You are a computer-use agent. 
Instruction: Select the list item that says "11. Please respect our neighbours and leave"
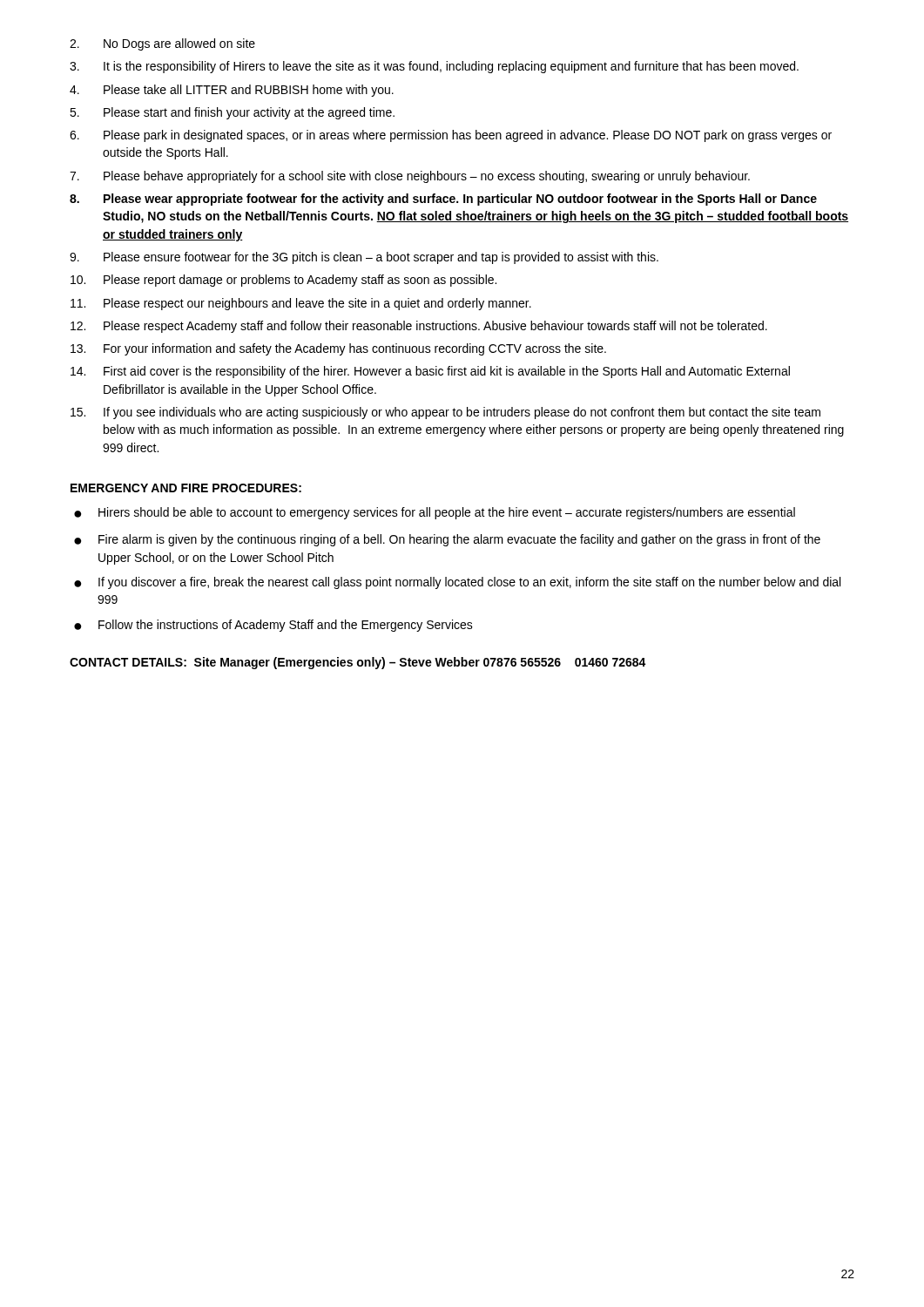pos(462,303)
